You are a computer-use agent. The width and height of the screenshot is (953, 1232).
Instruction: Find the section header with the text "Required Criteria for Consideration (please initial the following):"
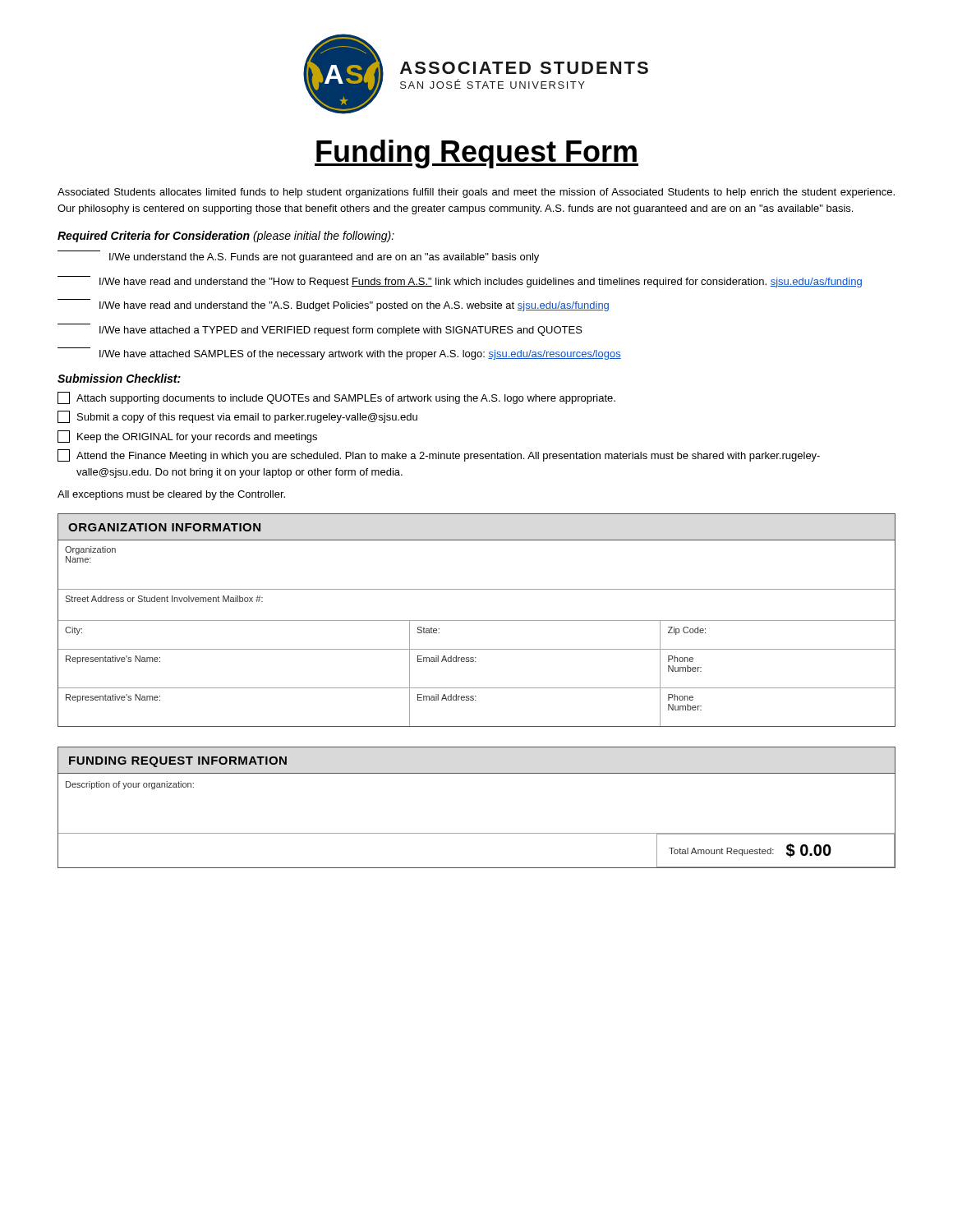(x=226, y=236)
